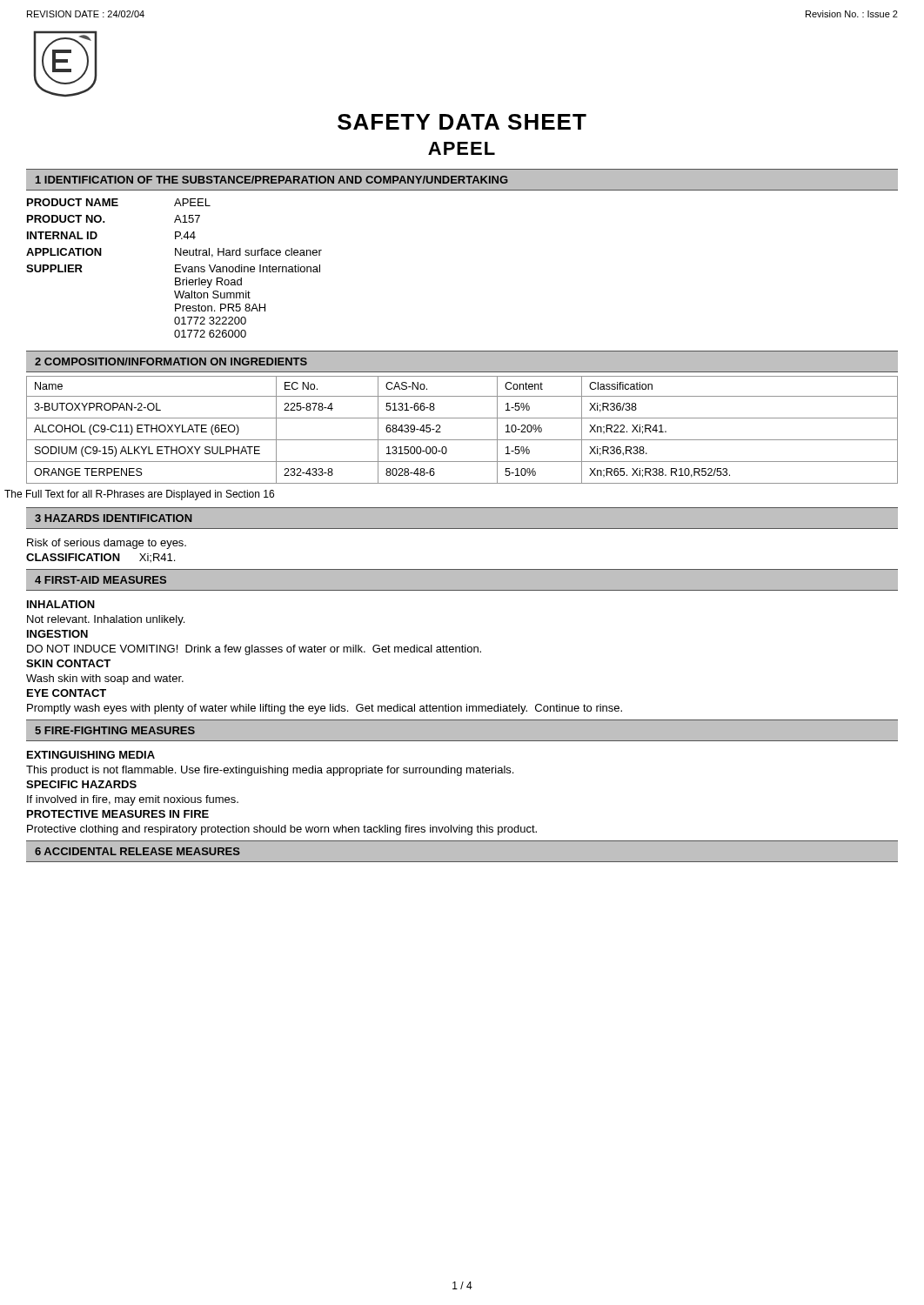Point to "SAFETY DATA SHEET"
Viewport: 924px width, 1305px height.
tap(462, 122)
